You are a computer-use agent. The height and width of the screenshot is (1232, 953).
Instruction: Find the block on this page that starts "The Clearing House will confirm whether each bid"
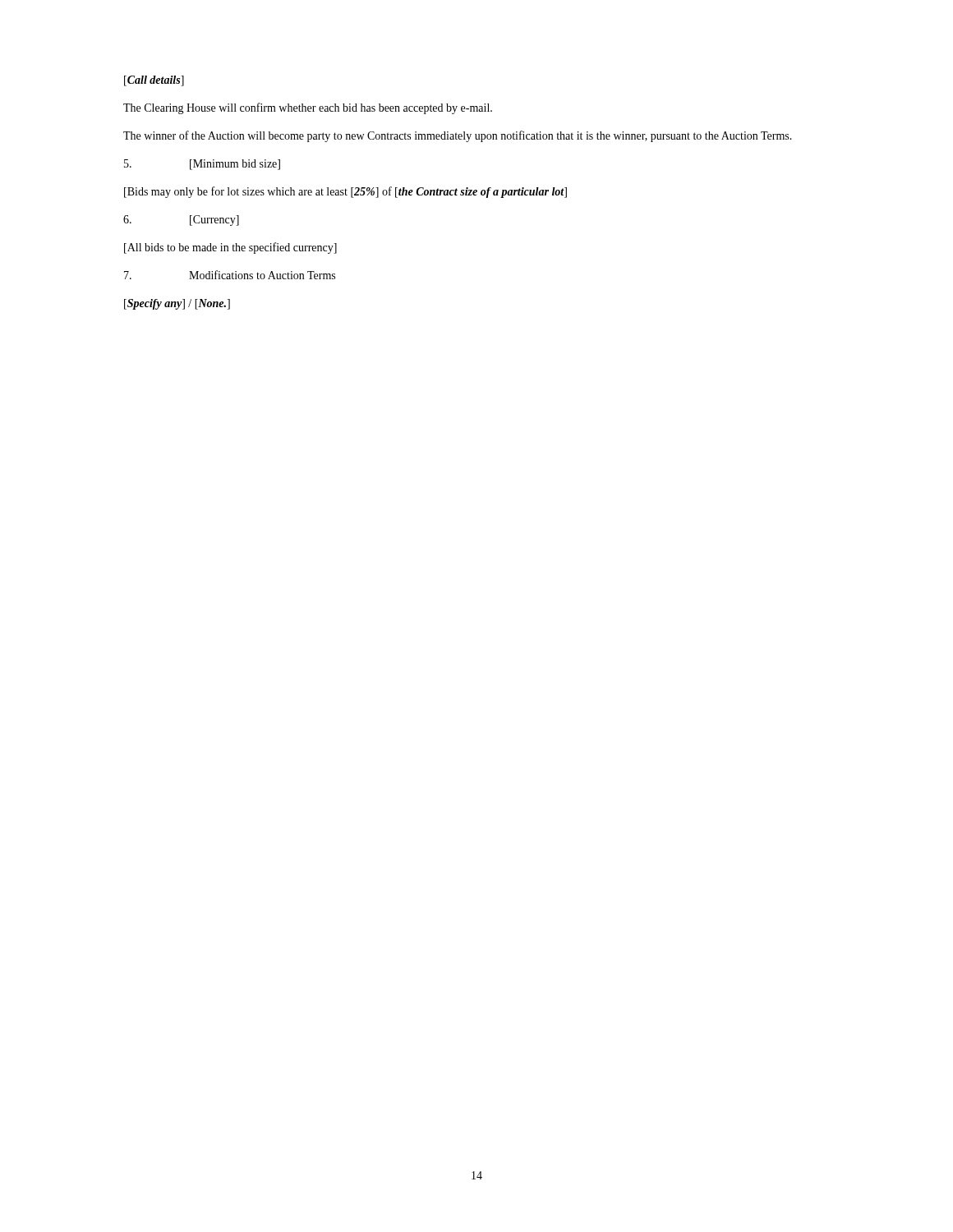pos(308,108)
